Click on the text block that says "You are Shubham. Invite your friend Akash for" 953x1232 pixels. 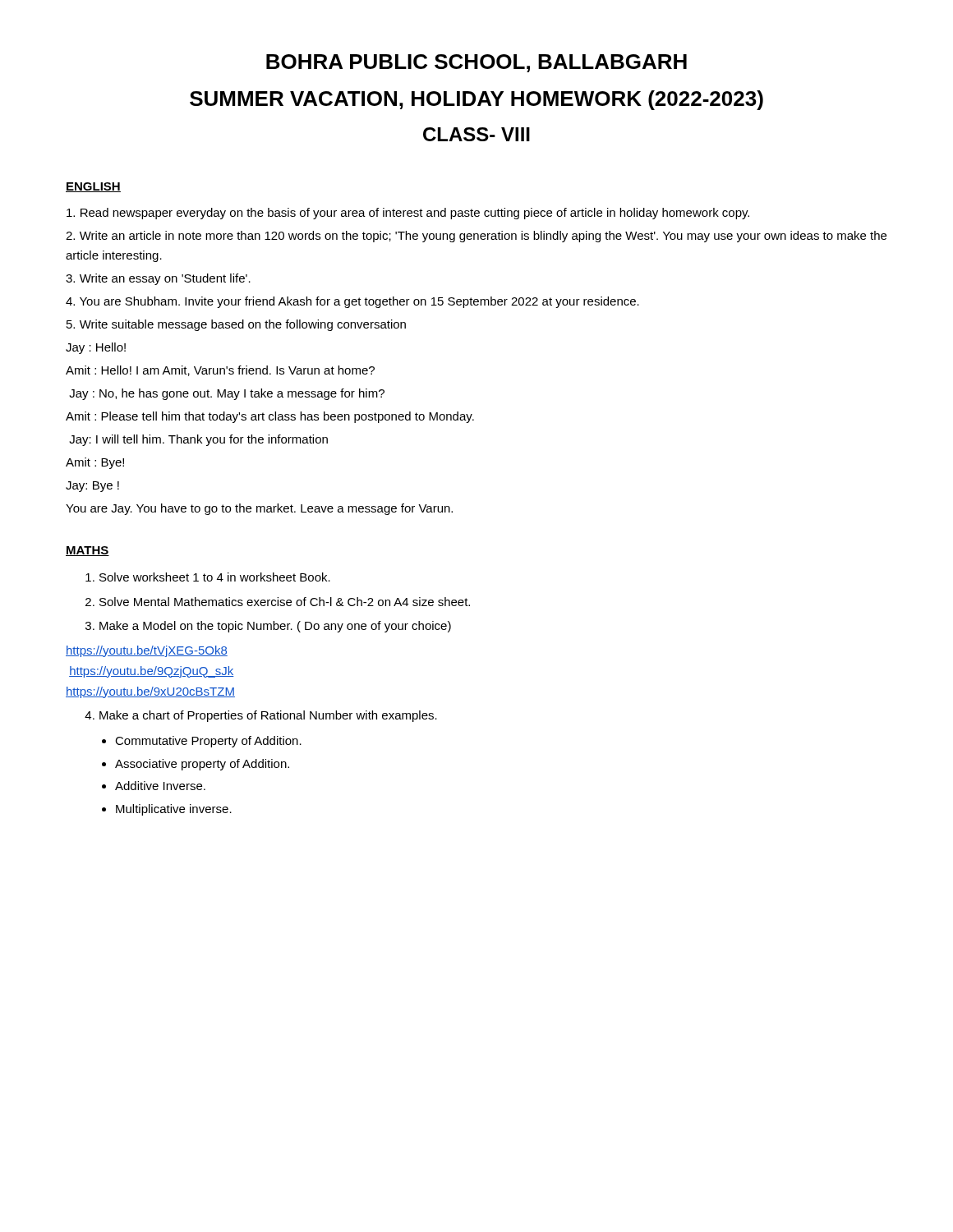point(353,301)
